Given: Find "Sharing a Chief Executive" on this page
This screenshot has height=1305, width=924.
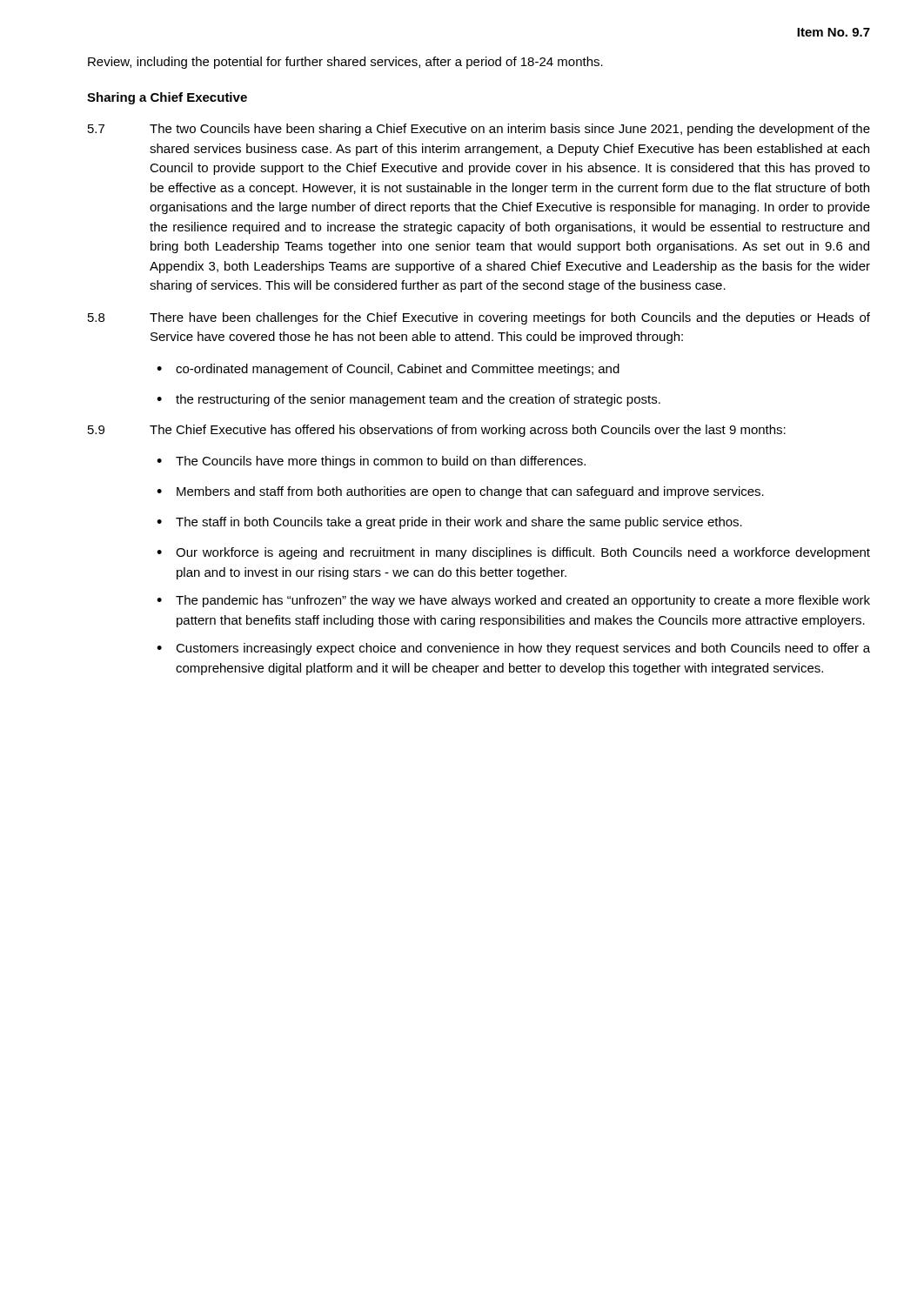Looking at the screenshot, I should 167,97.
